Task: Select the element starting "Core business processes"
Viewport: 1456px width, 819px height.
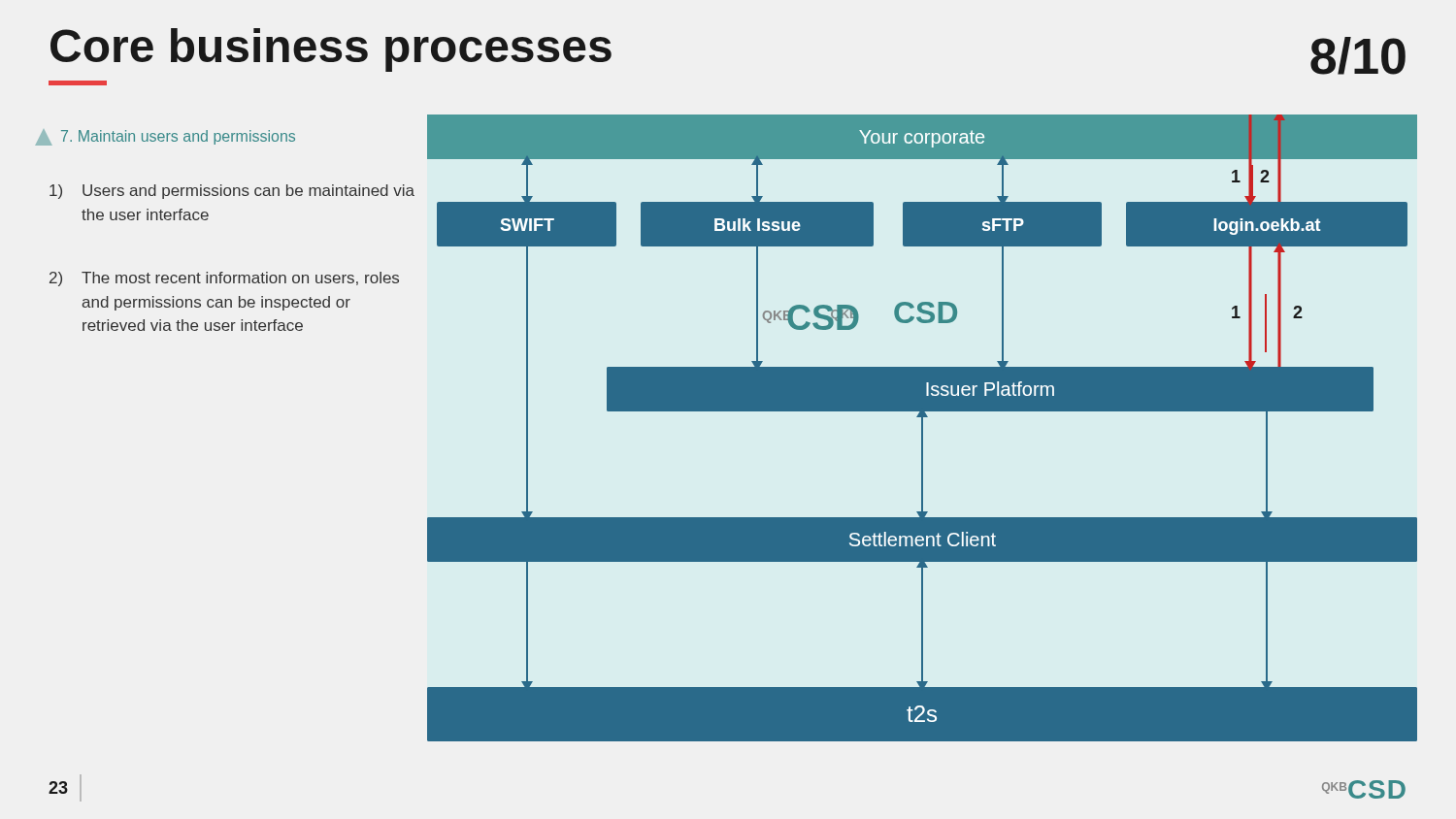Action: tap(331, 53)
